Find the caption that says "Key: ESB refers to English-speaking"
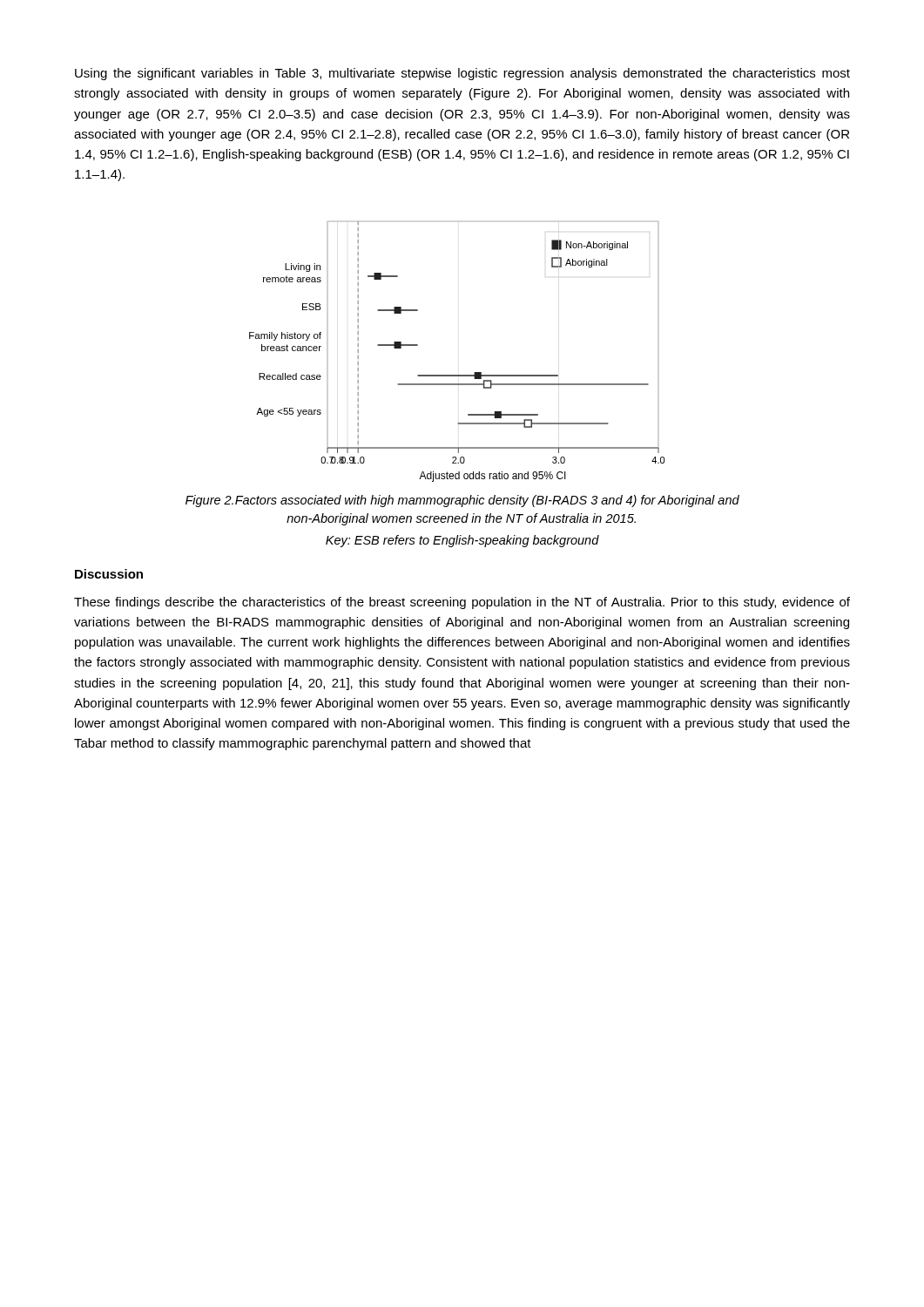This screenshot has width=924, height=1307. coord(462,540)
